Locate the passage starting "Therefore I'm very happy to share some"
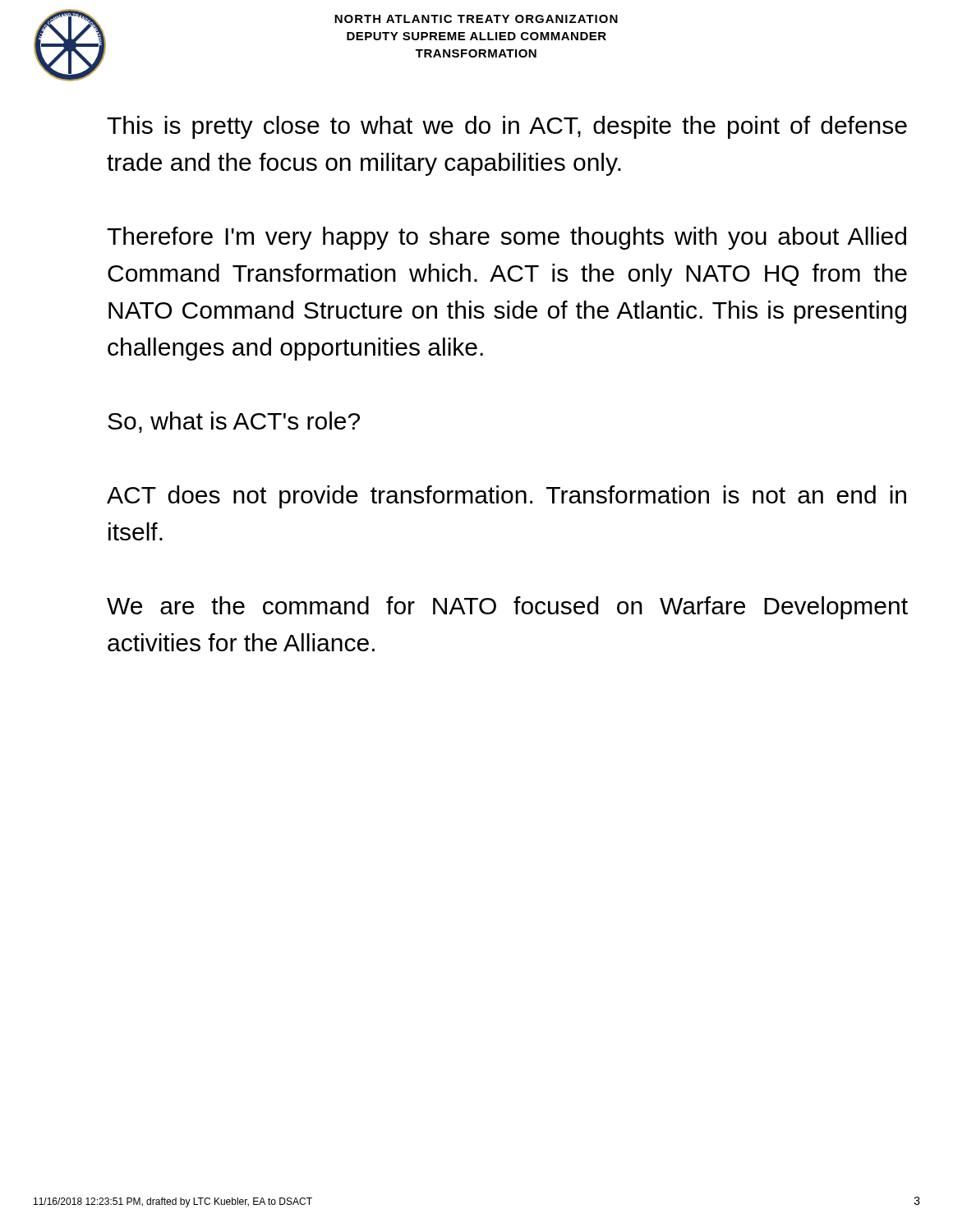Screen dimensions: 1232x953 tap(507, 292)
